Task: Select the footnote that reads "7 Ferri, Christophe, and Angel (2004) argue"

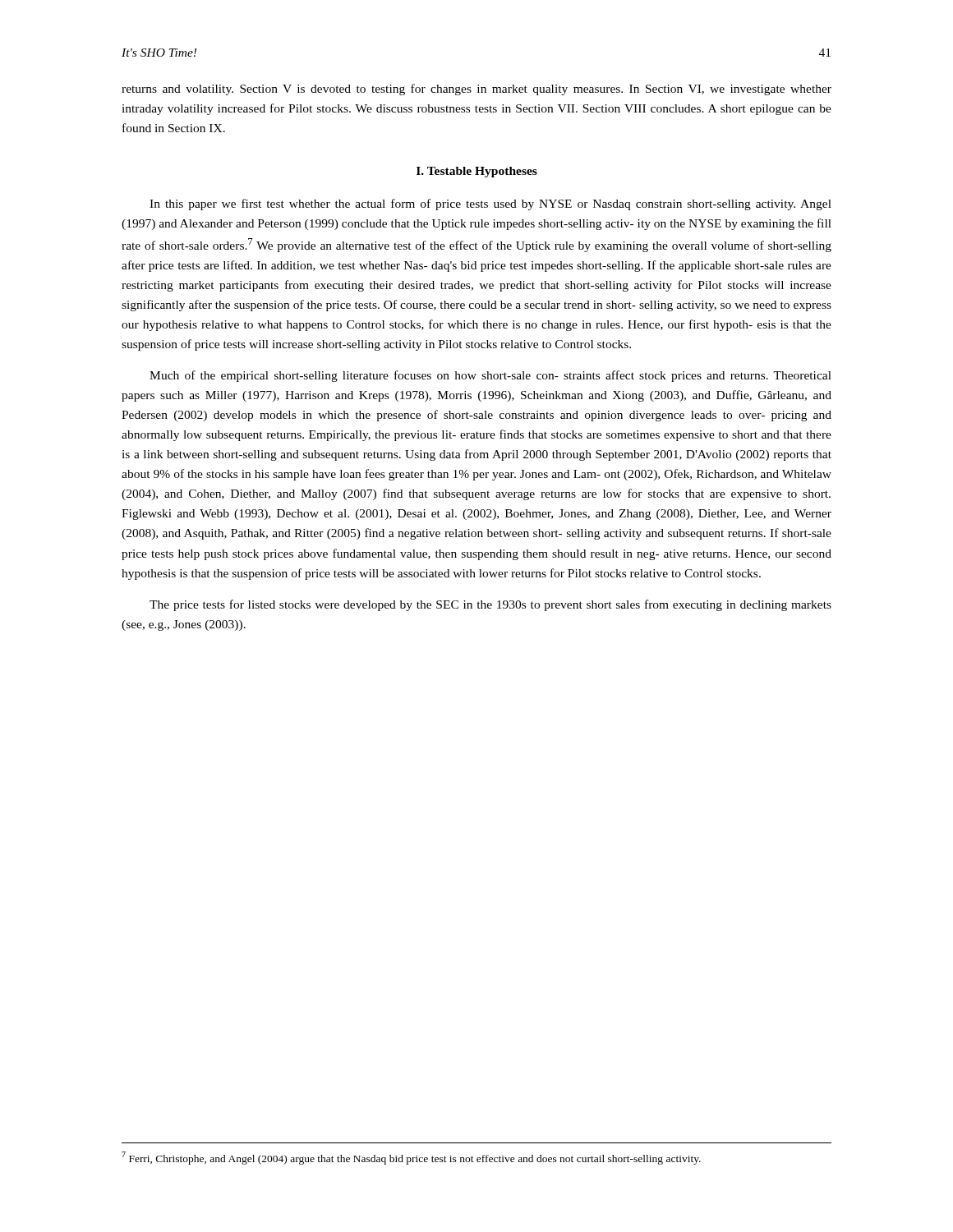Action: point(411,1157)
